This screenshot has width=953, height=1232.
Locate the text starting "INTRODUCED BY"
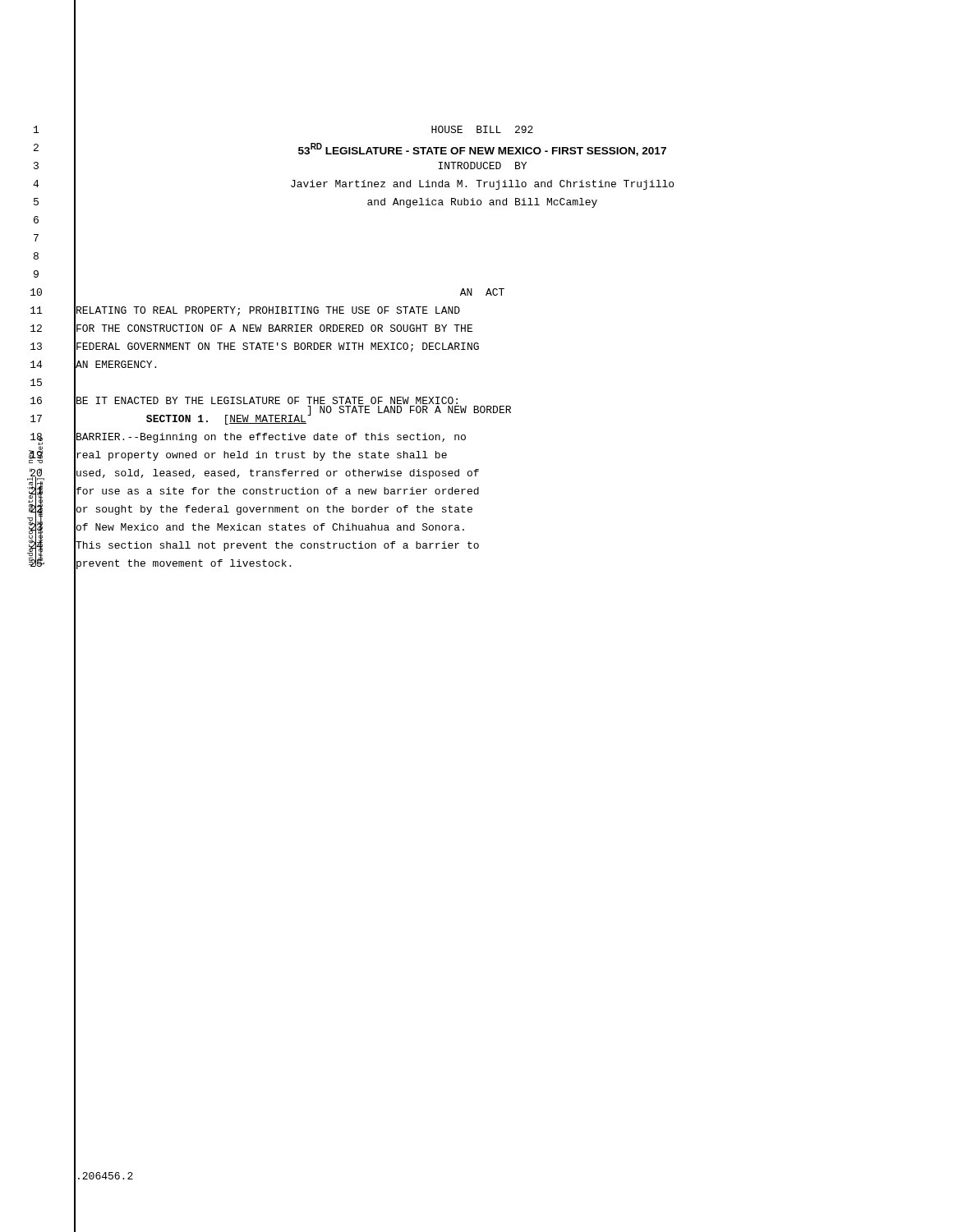coord(482,166)
